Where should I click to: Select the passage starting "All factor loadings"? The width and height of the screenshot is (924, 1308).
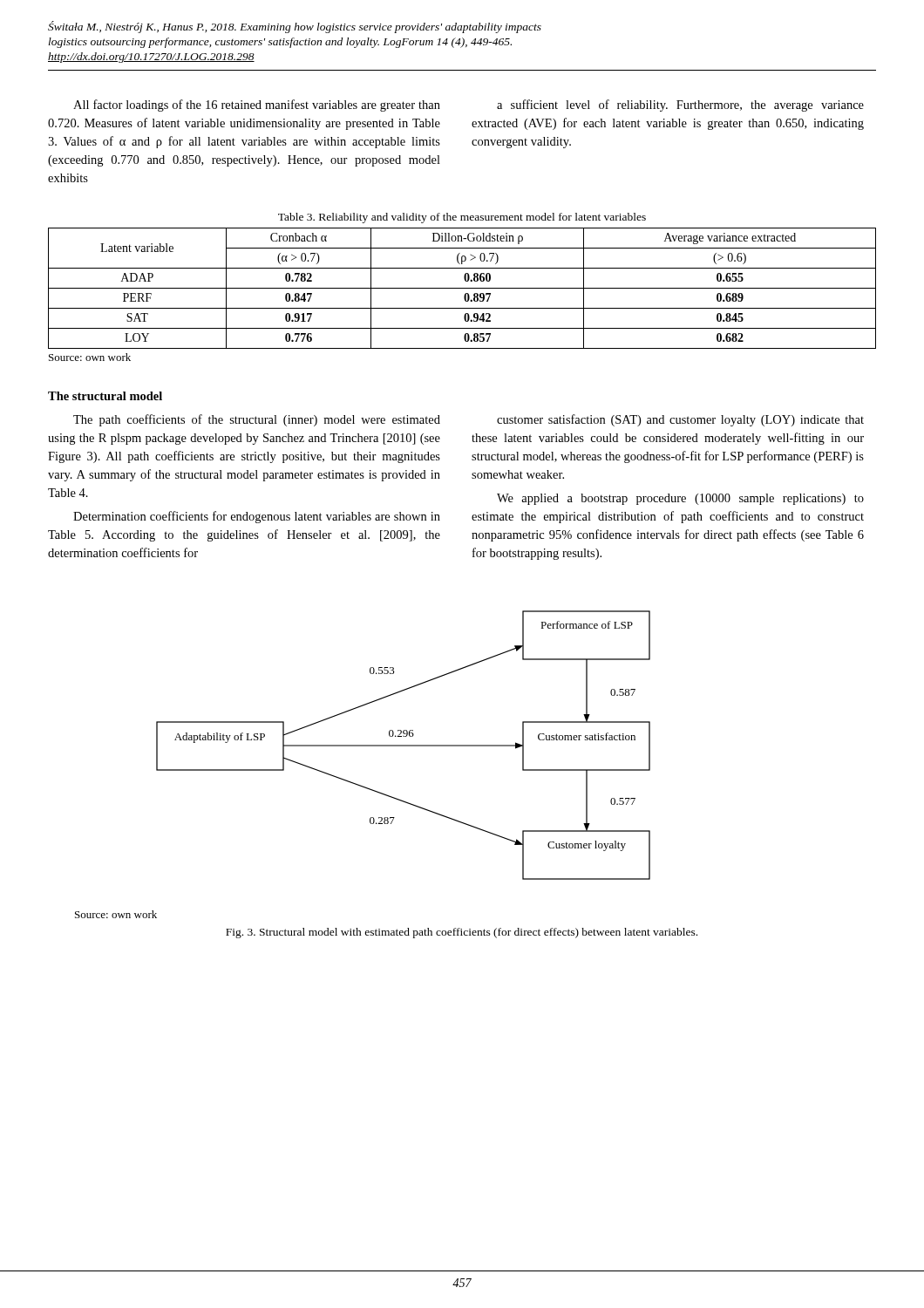coord(244,142)
